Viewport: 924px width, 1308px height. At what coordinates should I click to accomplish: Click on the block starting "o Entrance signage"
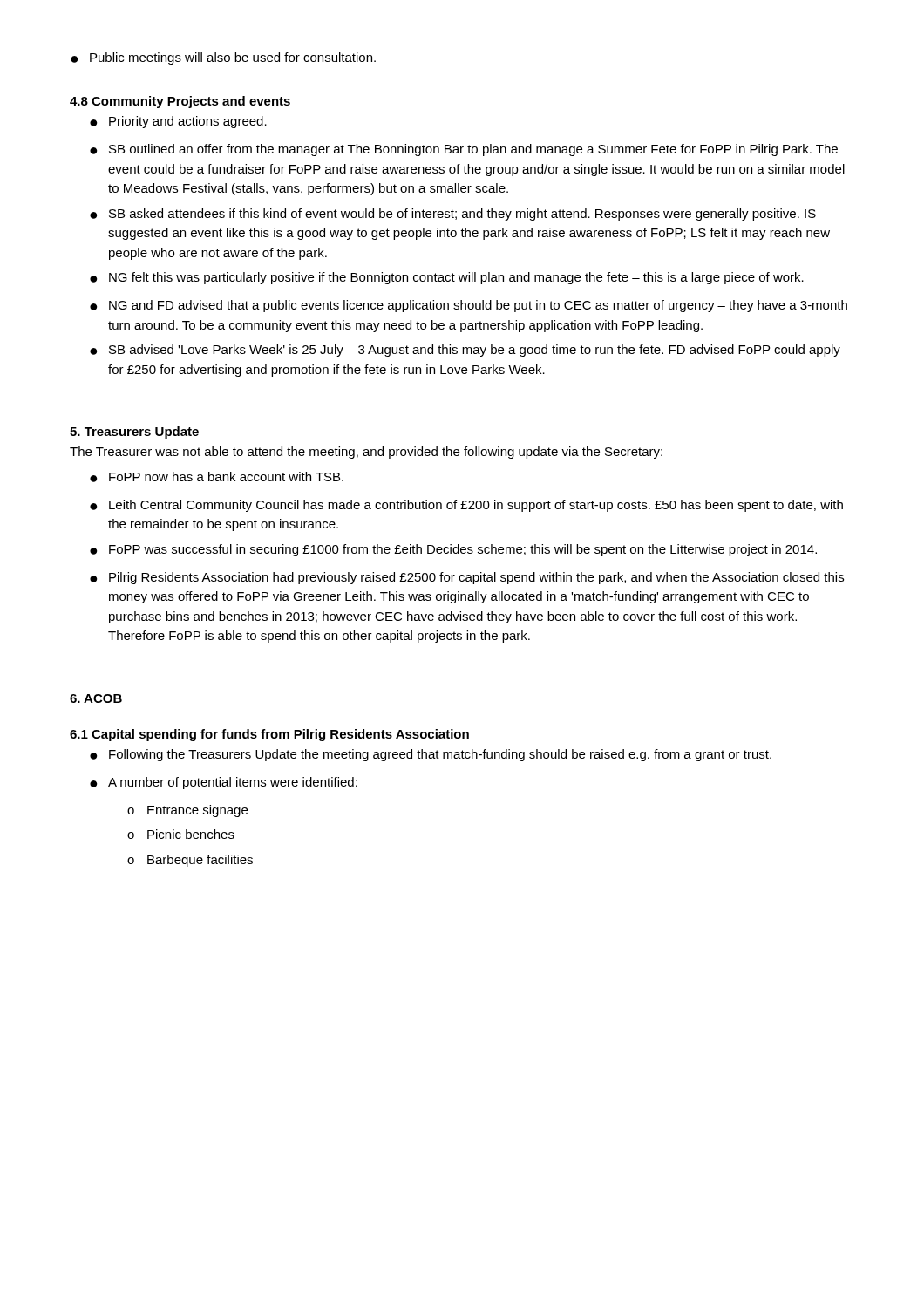188,810
